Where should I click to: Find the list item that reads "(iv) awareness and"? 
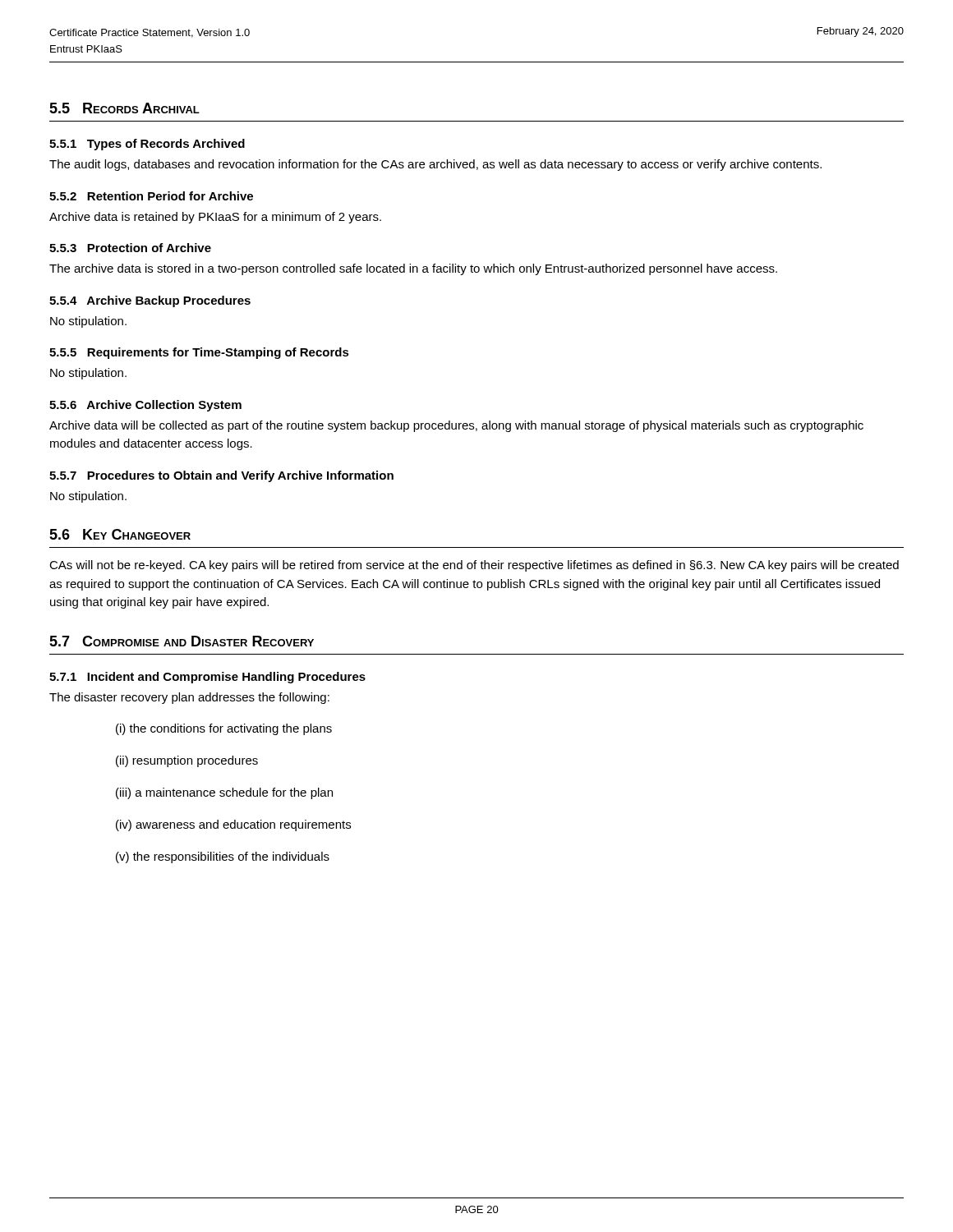(x=233, y=825)
